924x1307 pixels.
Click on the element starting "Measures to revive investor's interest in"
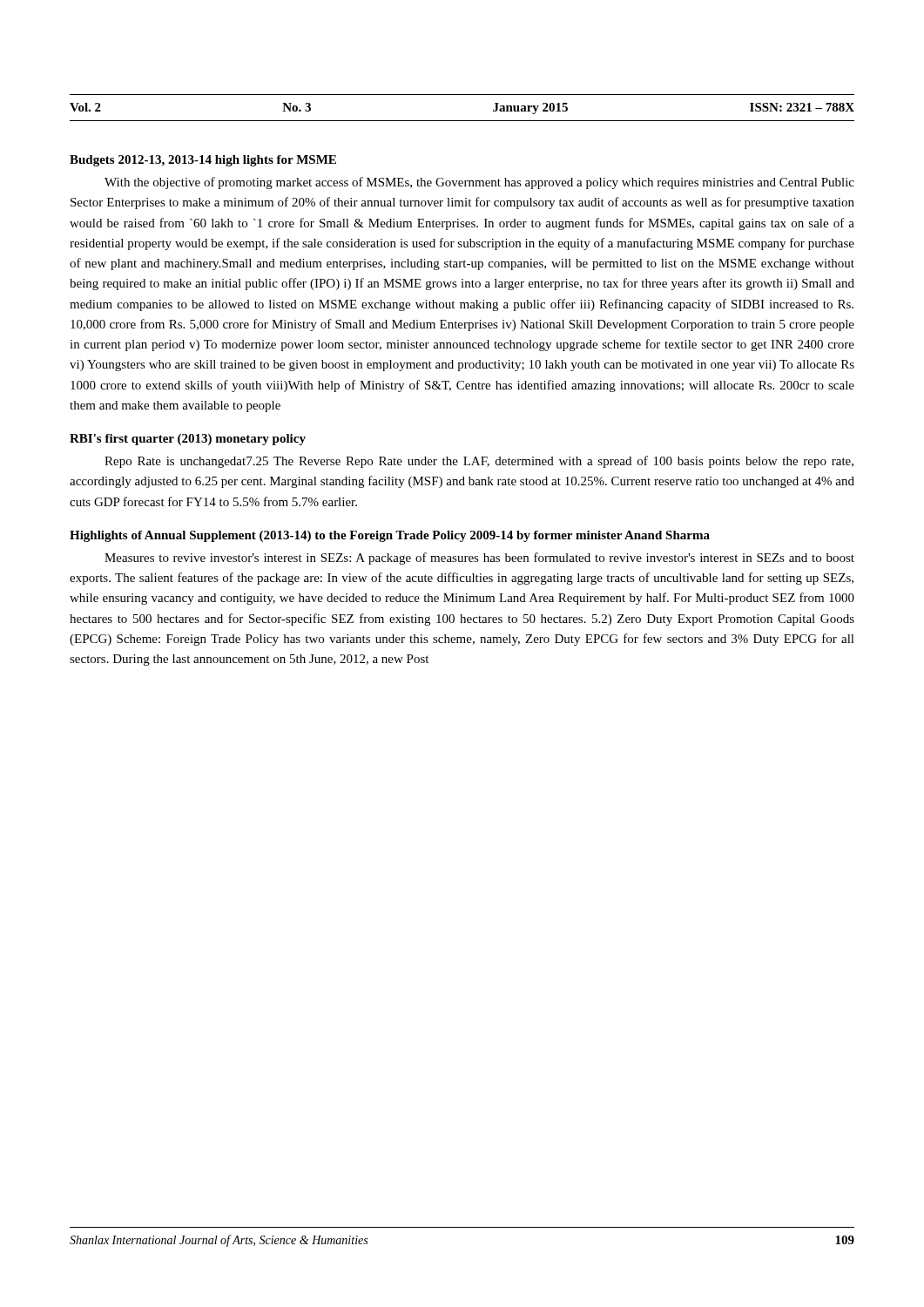[x=462, y=609]
